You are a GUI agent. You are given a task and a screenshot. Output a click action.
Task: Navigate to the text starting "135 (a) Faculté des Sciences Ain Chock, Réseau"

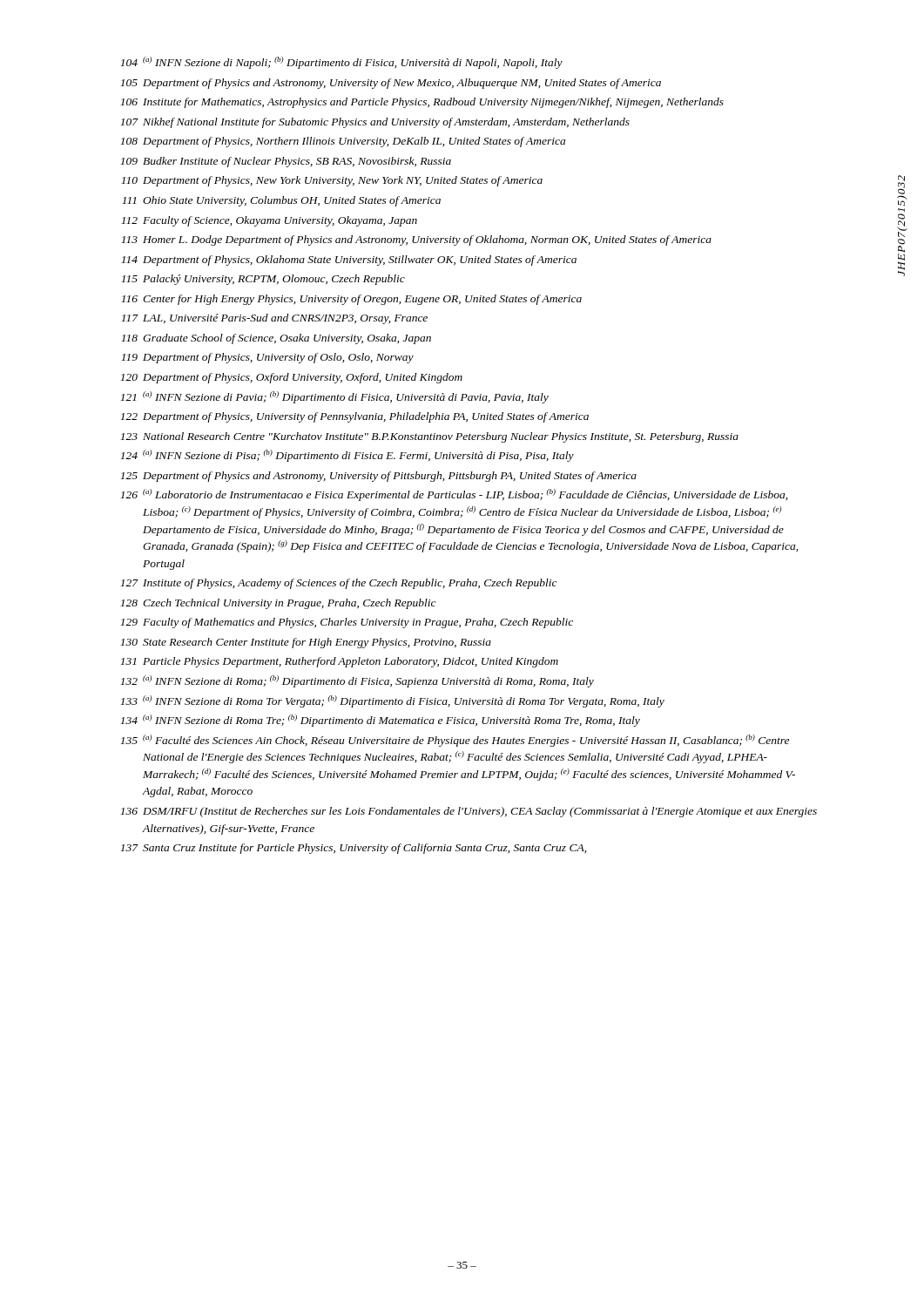(462, 766)
